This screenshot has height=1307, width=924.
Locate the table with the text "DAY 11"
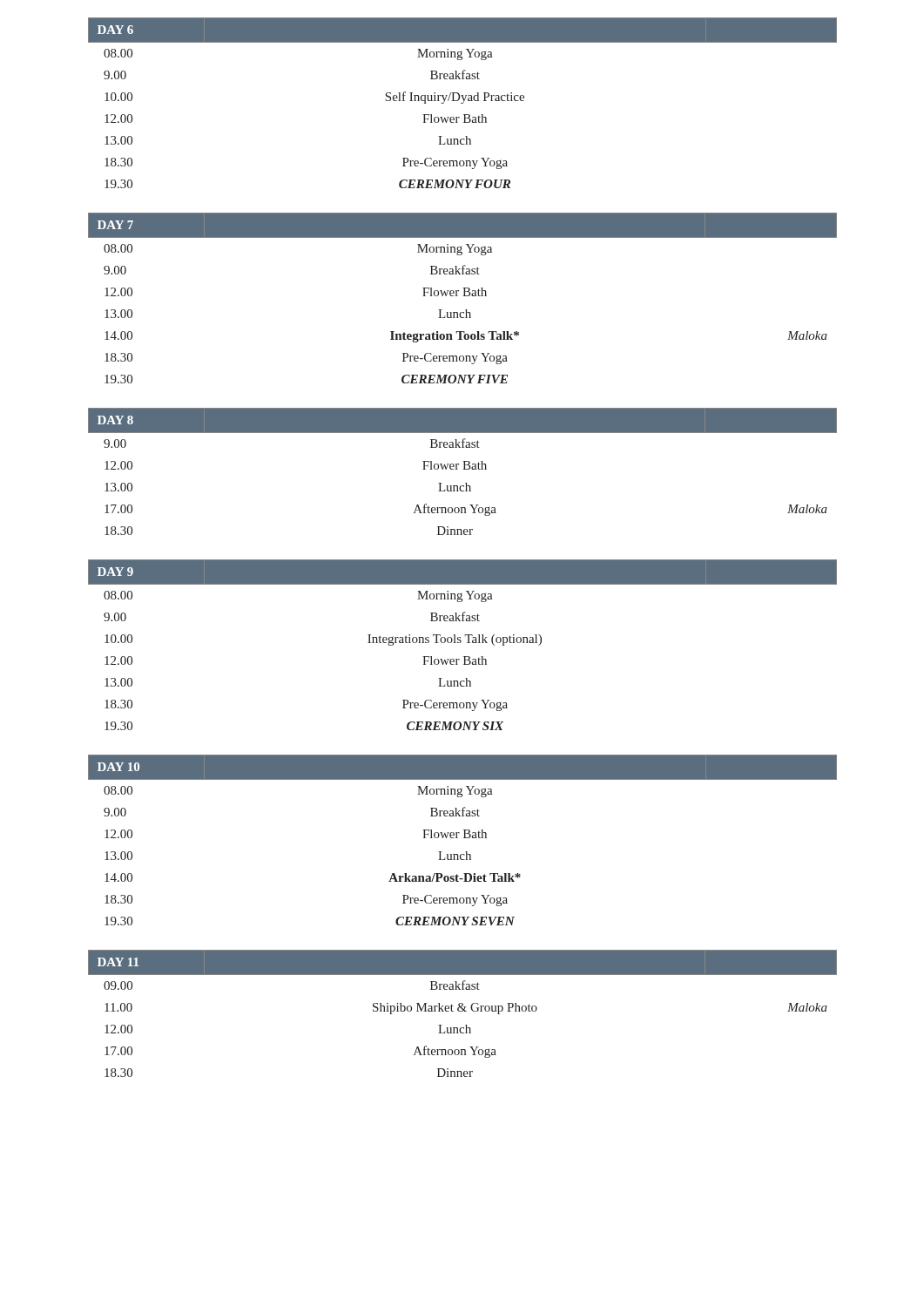[462, 1017]
